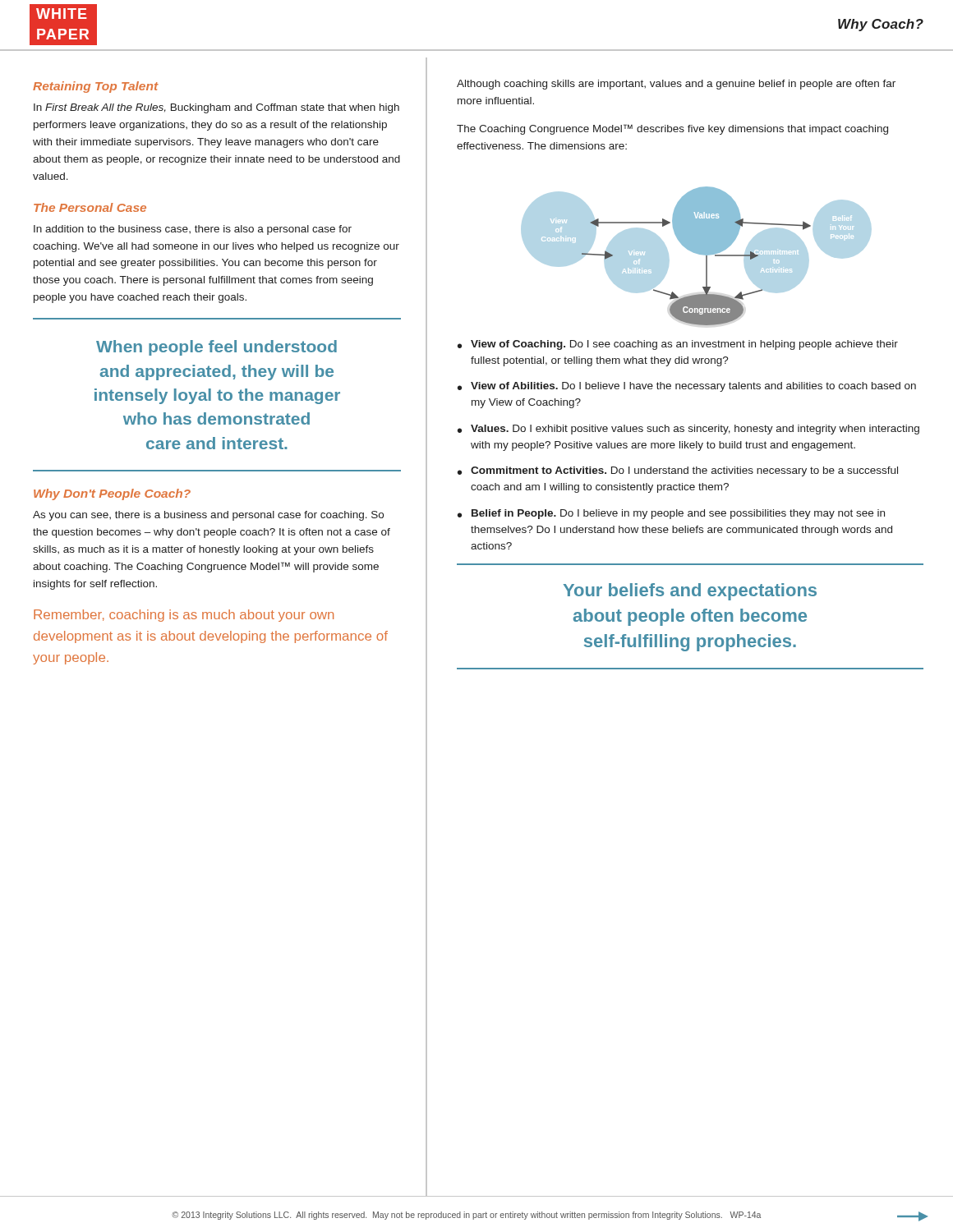Where is the passage that starts "Although coaching skills"?

[x=676, y=92]
